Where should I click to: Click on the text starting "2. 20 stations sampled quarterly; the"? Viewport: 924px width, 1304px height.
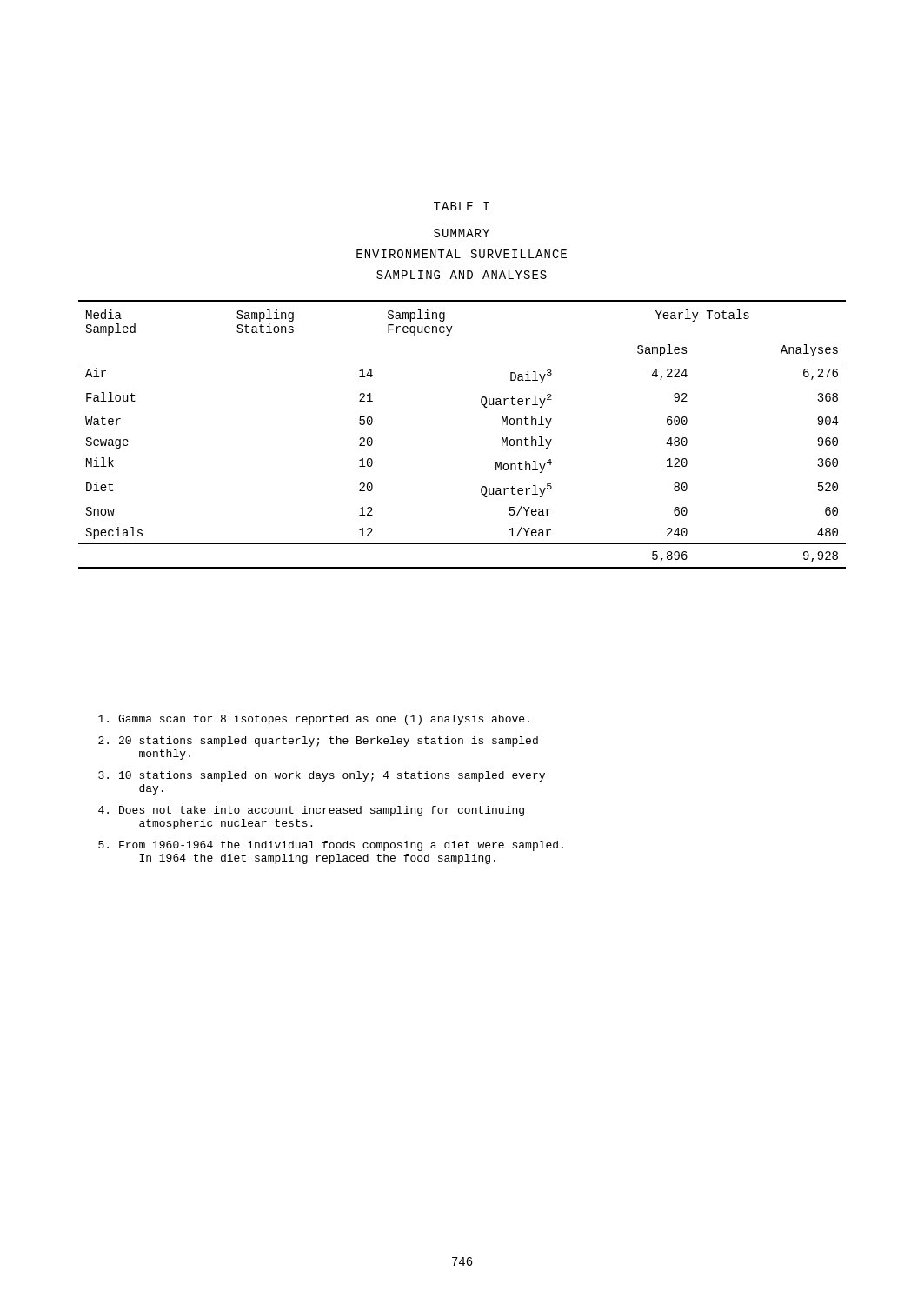(x=462, y=748)
